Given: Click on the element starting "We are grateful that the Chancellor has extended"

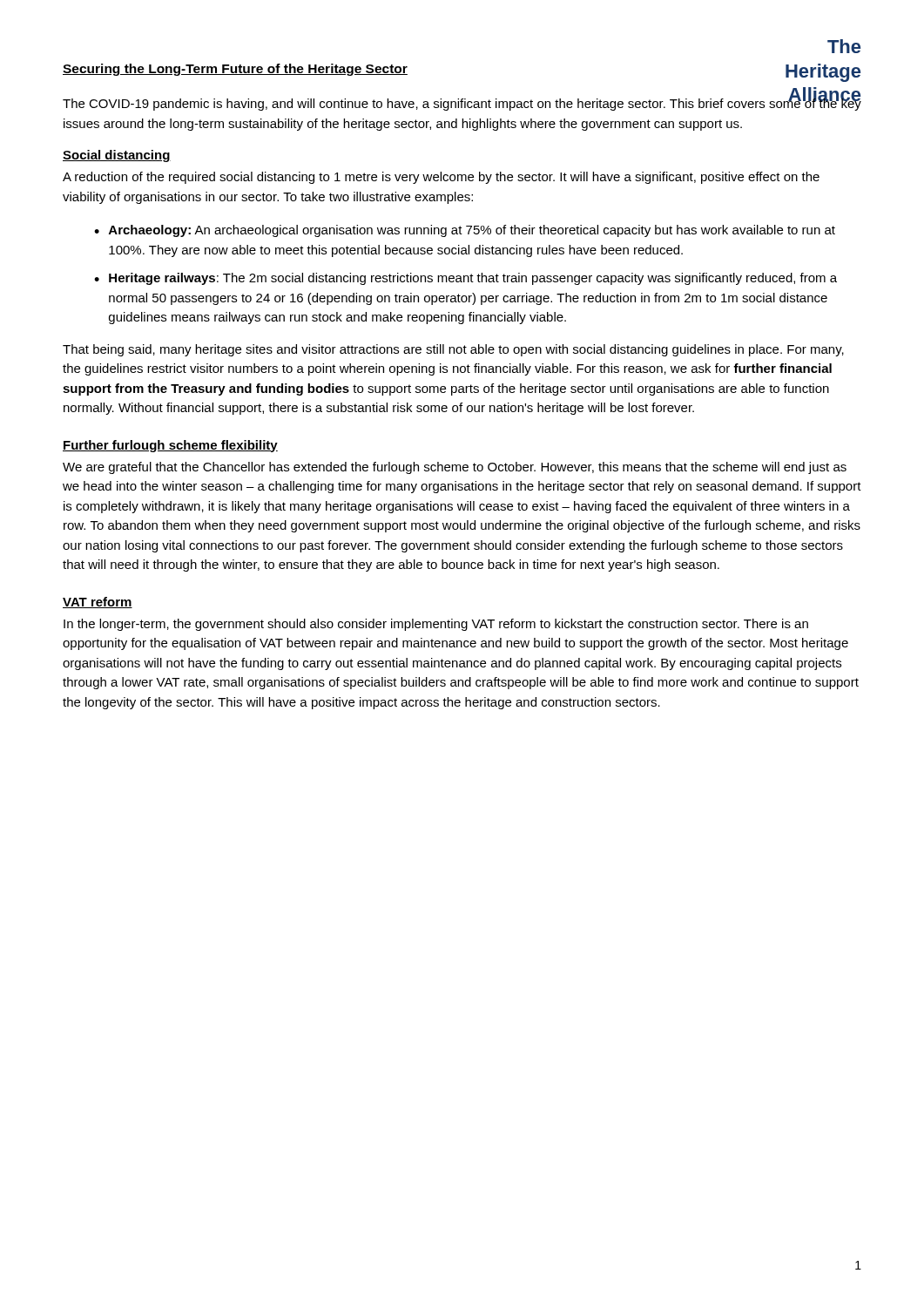Looking at the screenshot, I should point(462,515).
